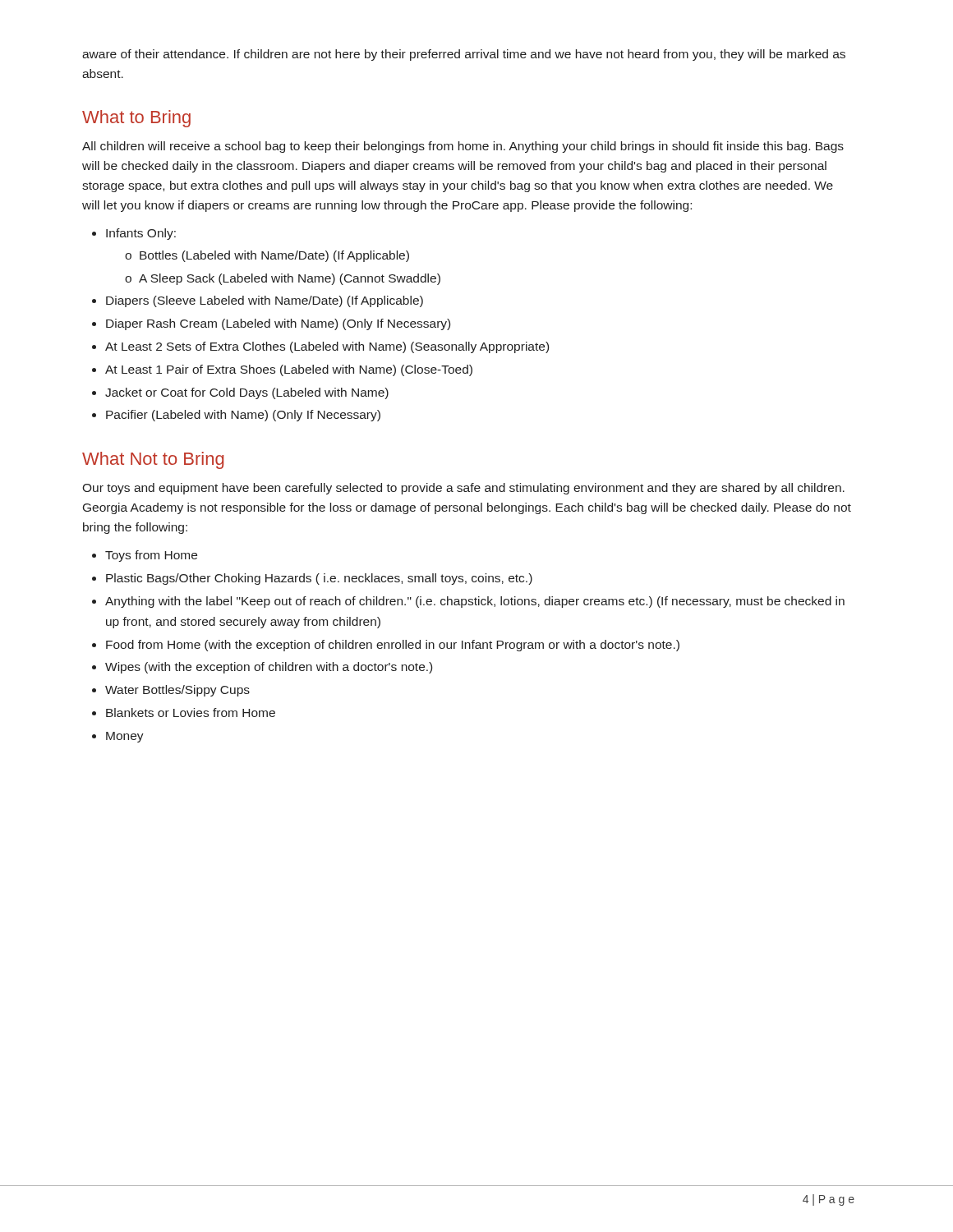Find the region starting "Diapers (Sleeve Labeled"
Screen dimensions: 1232x953
click(x=265, y=301)
